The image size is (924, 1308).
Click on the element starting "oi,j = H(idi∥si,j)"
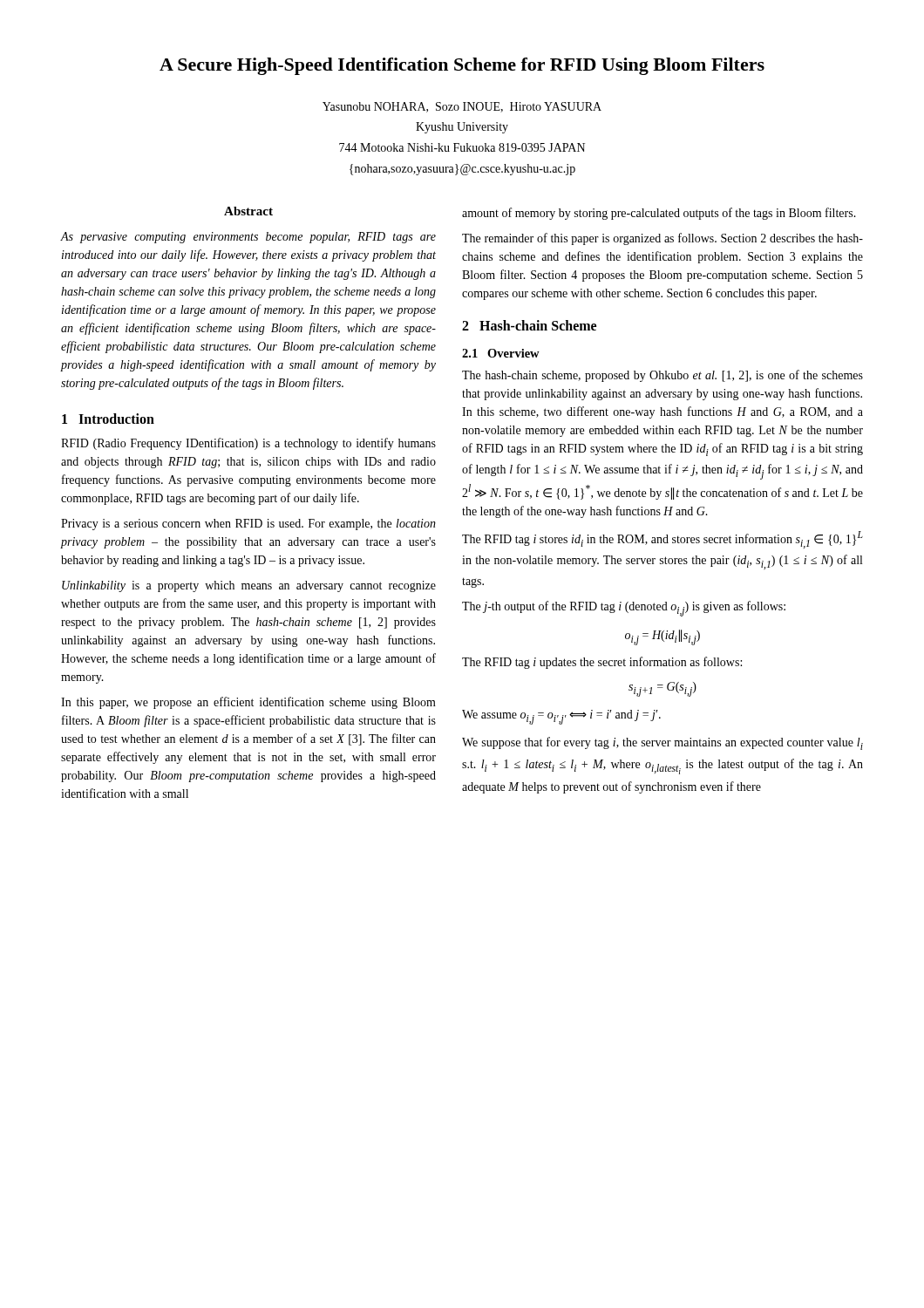pyautogui.click(x=662, y=637)
